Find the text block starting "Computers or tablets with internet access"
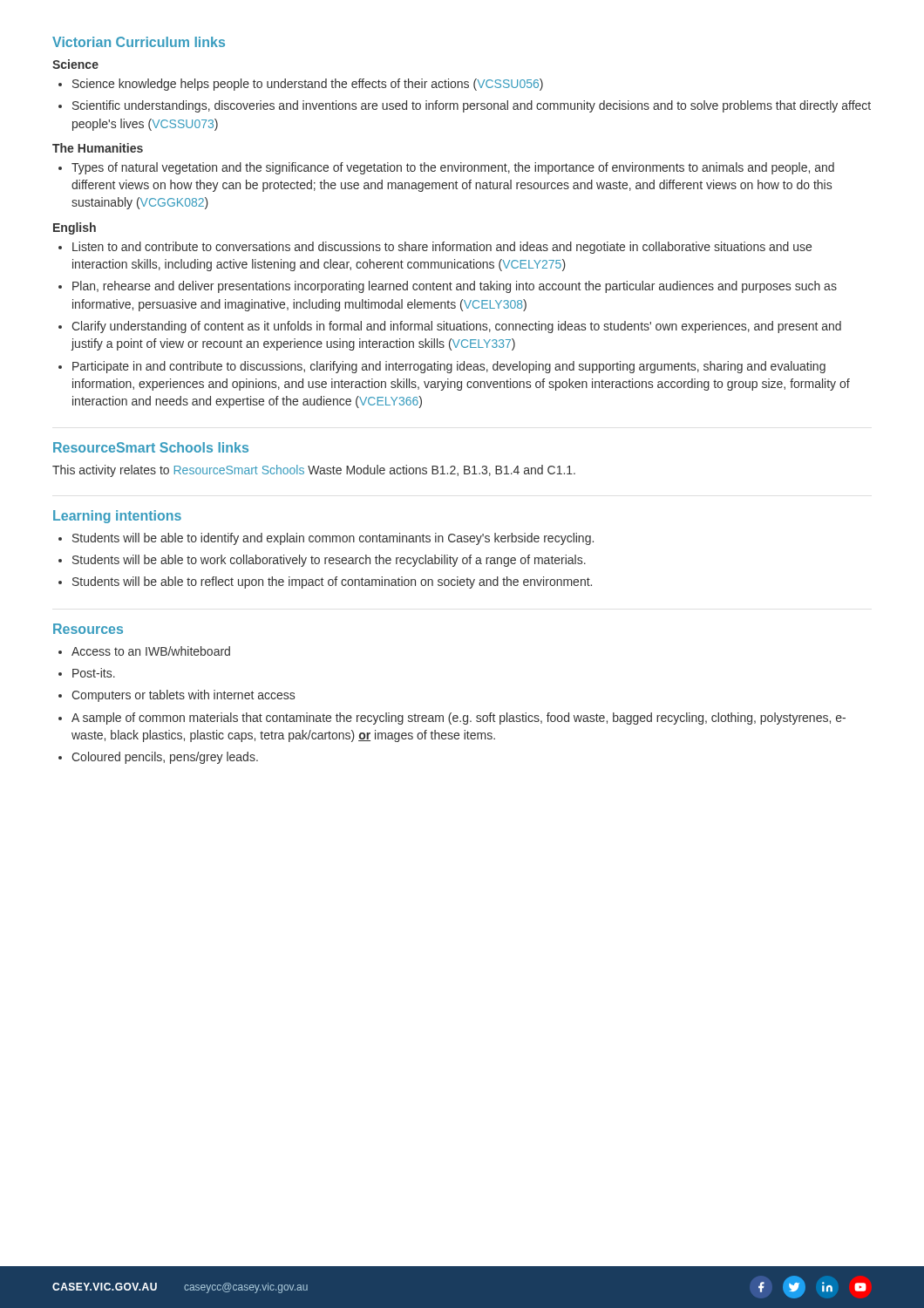This screenshot has height=1308, width=924. (183, 695)
